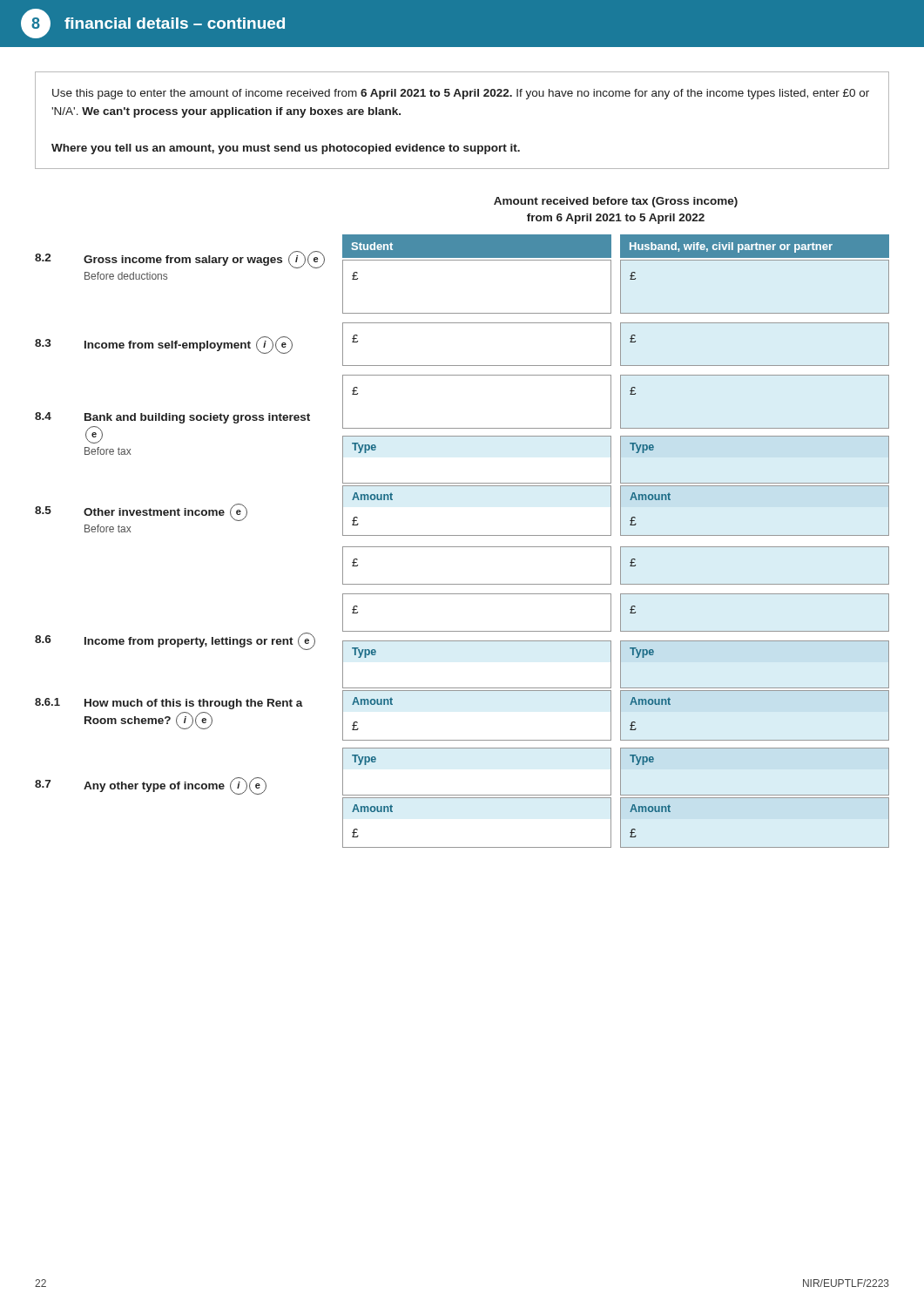Click on the text block that reads "3 Income from"
Image resolution: width=924 pixels, height=1307 pixels.
click(x=164, y=345)
